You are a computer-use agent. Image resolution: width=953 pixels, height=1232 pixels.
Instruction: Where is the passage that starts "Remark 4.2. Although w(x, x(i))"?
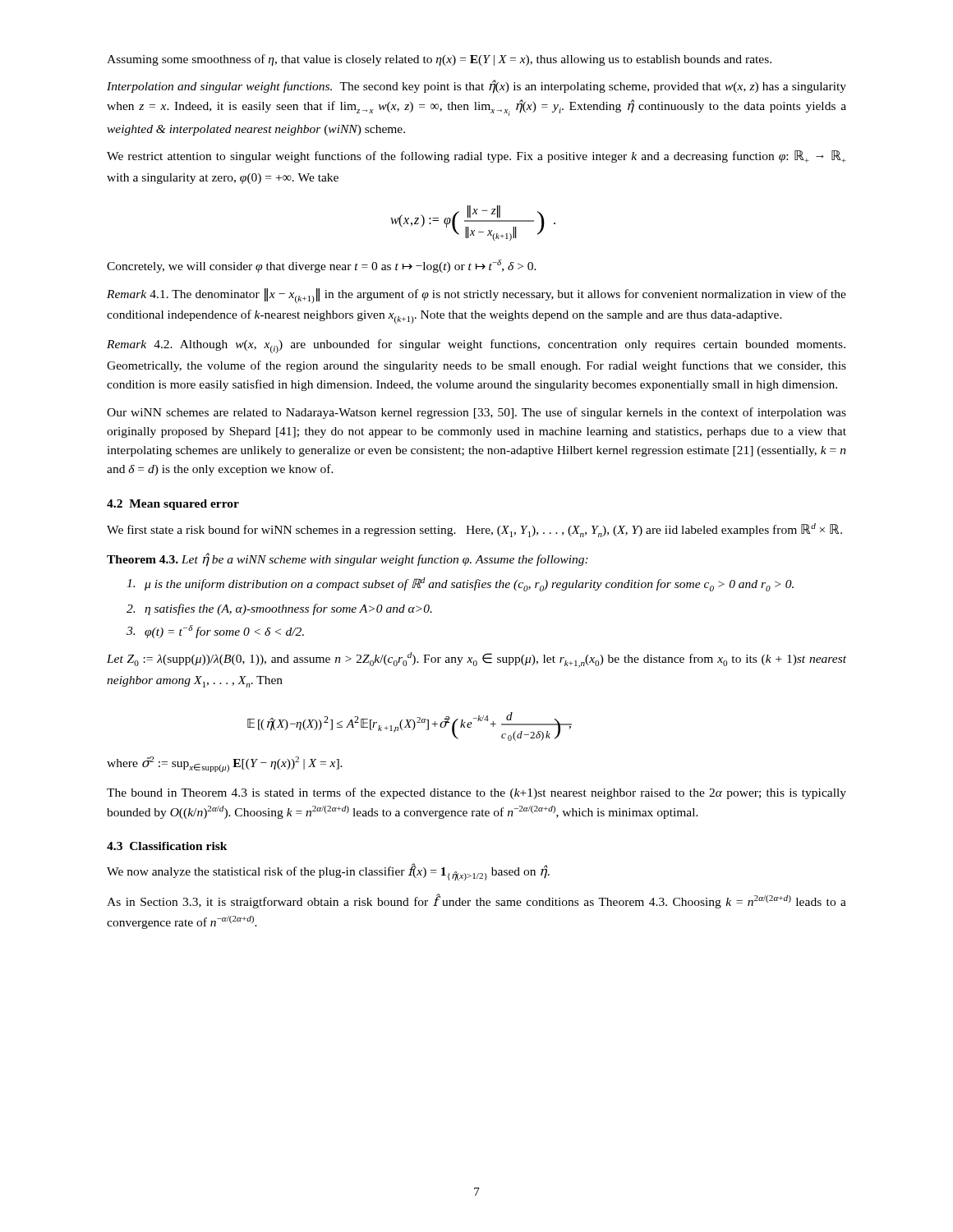(476, 364)
